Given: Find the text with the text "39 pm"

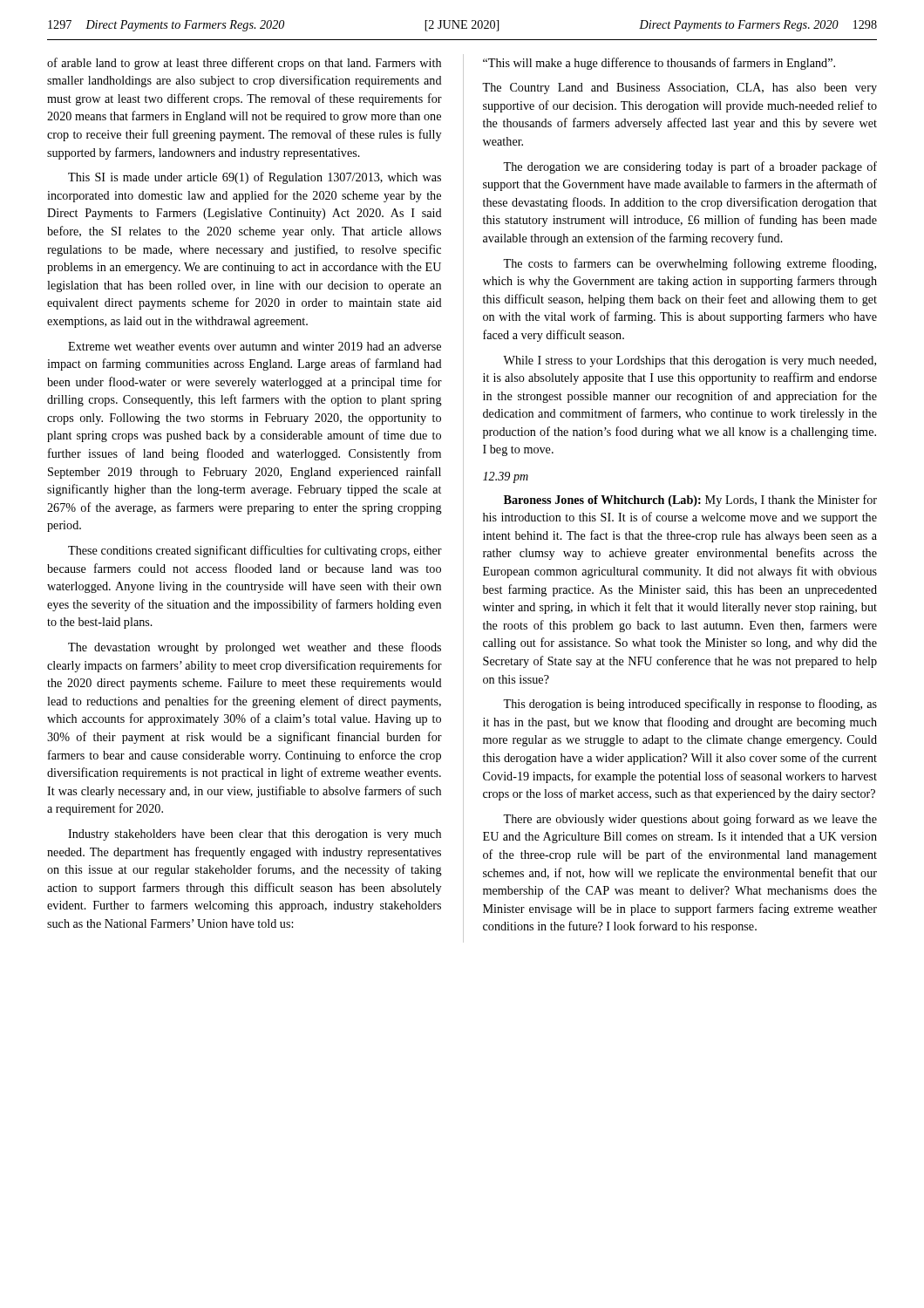Looking at the screenshot, I should 506,477.
